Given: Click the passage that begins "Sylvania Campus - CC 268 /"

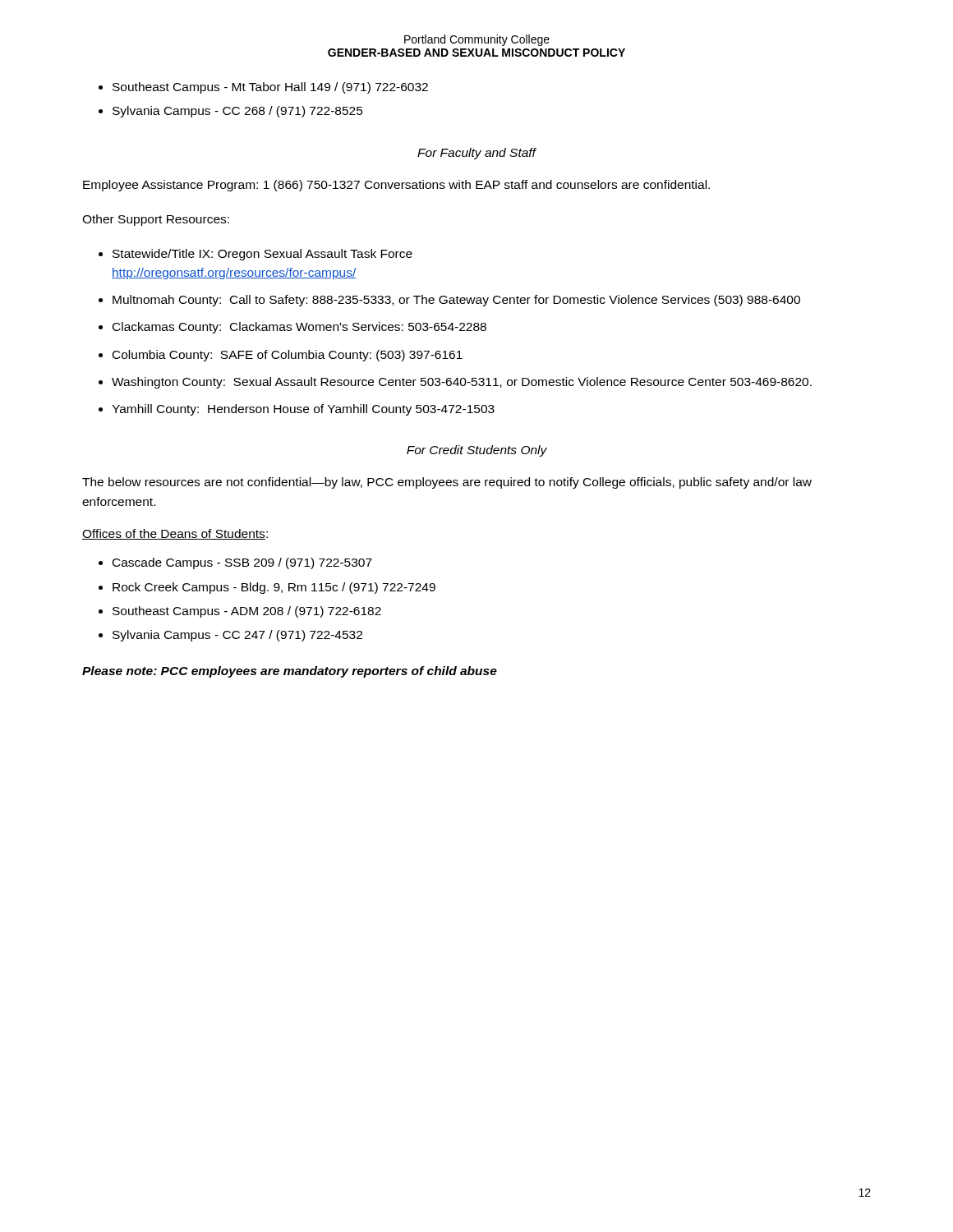Looking at the screenshot, I should point(237,111).
